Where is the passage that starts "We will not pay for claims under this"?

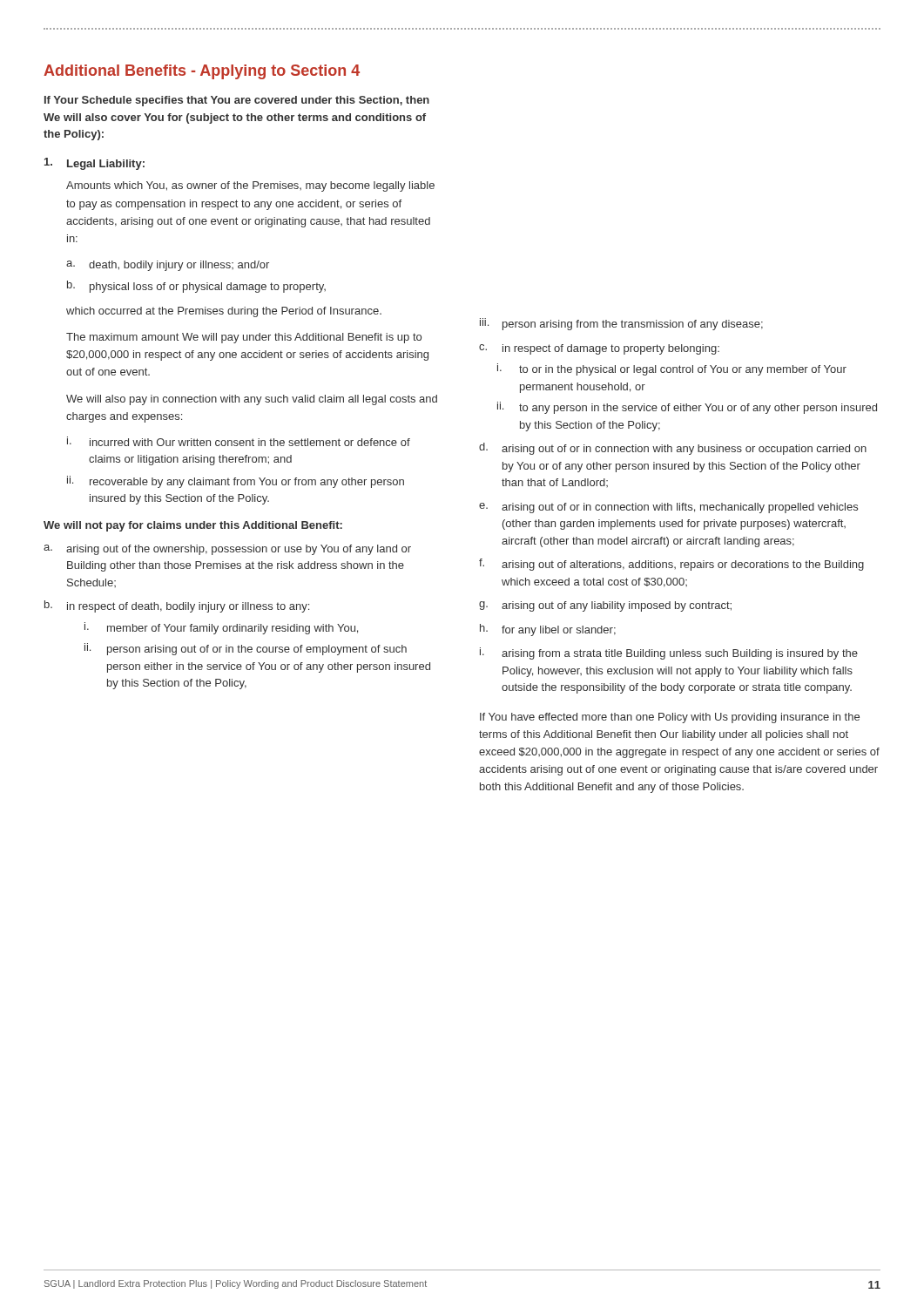[x=193, y=525]
